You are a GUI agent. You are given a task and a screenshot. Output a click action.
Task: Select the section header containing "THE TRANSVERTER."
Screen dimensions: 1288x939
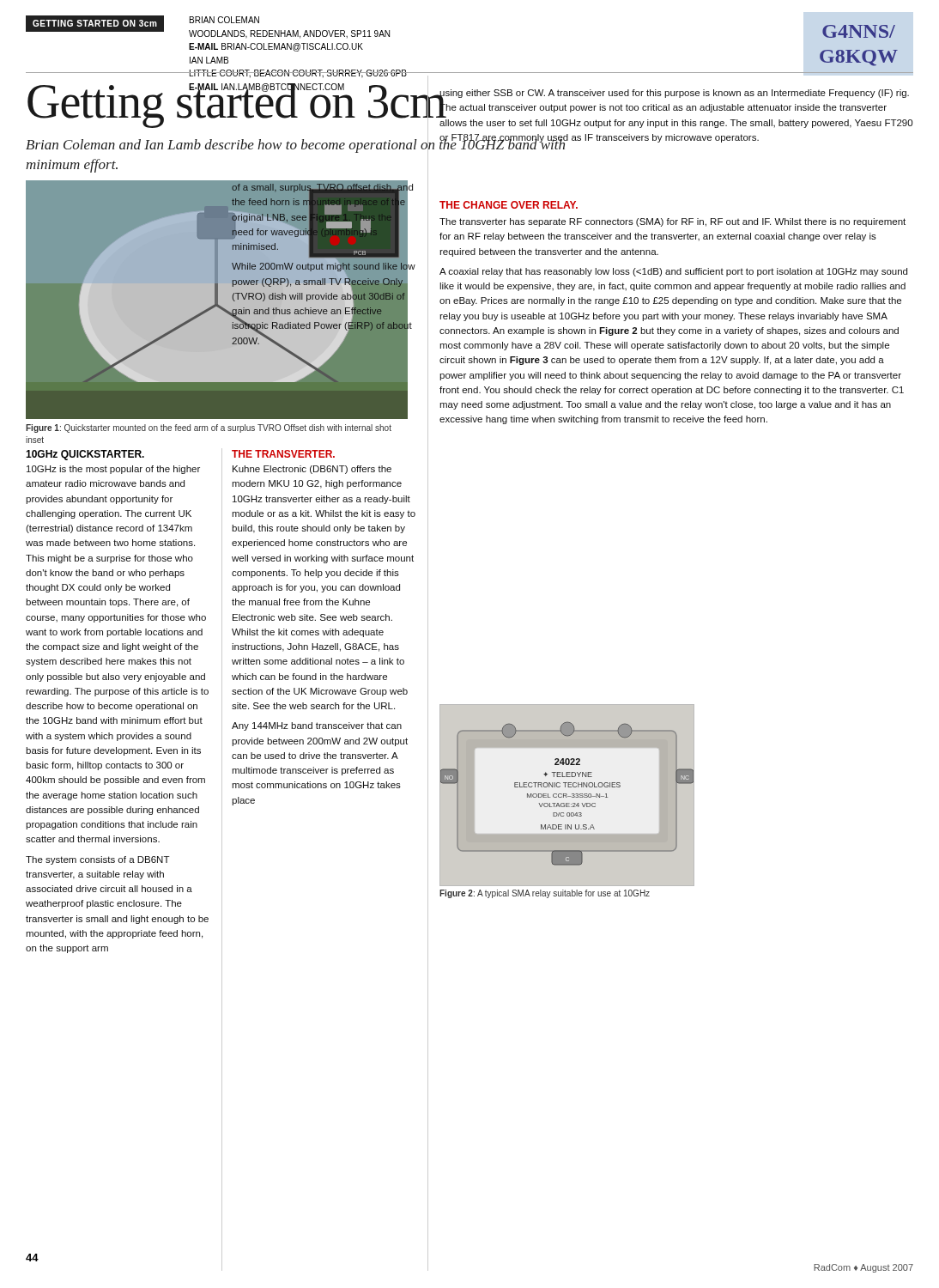[x=284, y=454]
